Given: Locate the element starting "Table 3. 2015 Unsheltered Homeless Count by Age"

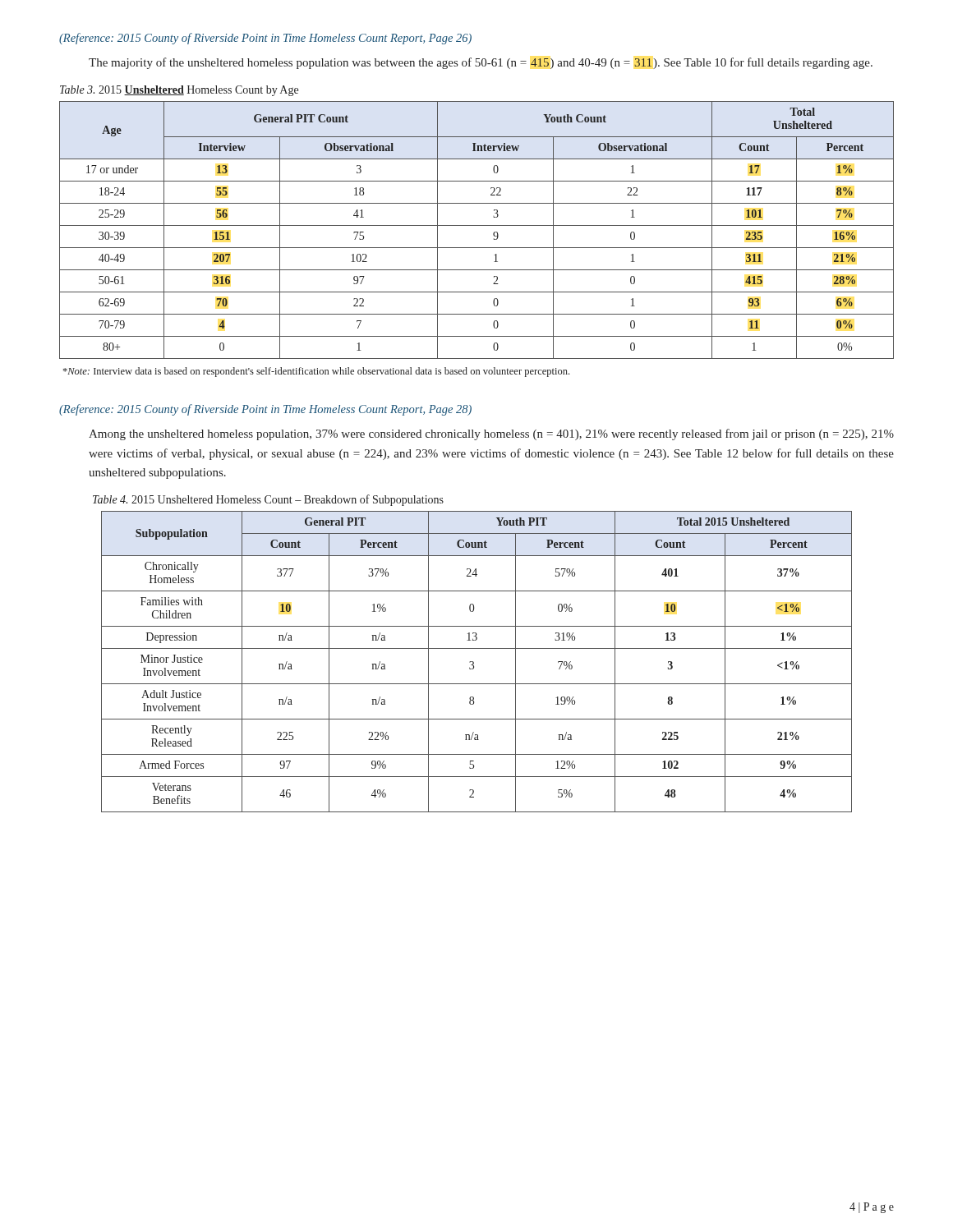Looking at the screenshot, I should click(x=179, y=90).
